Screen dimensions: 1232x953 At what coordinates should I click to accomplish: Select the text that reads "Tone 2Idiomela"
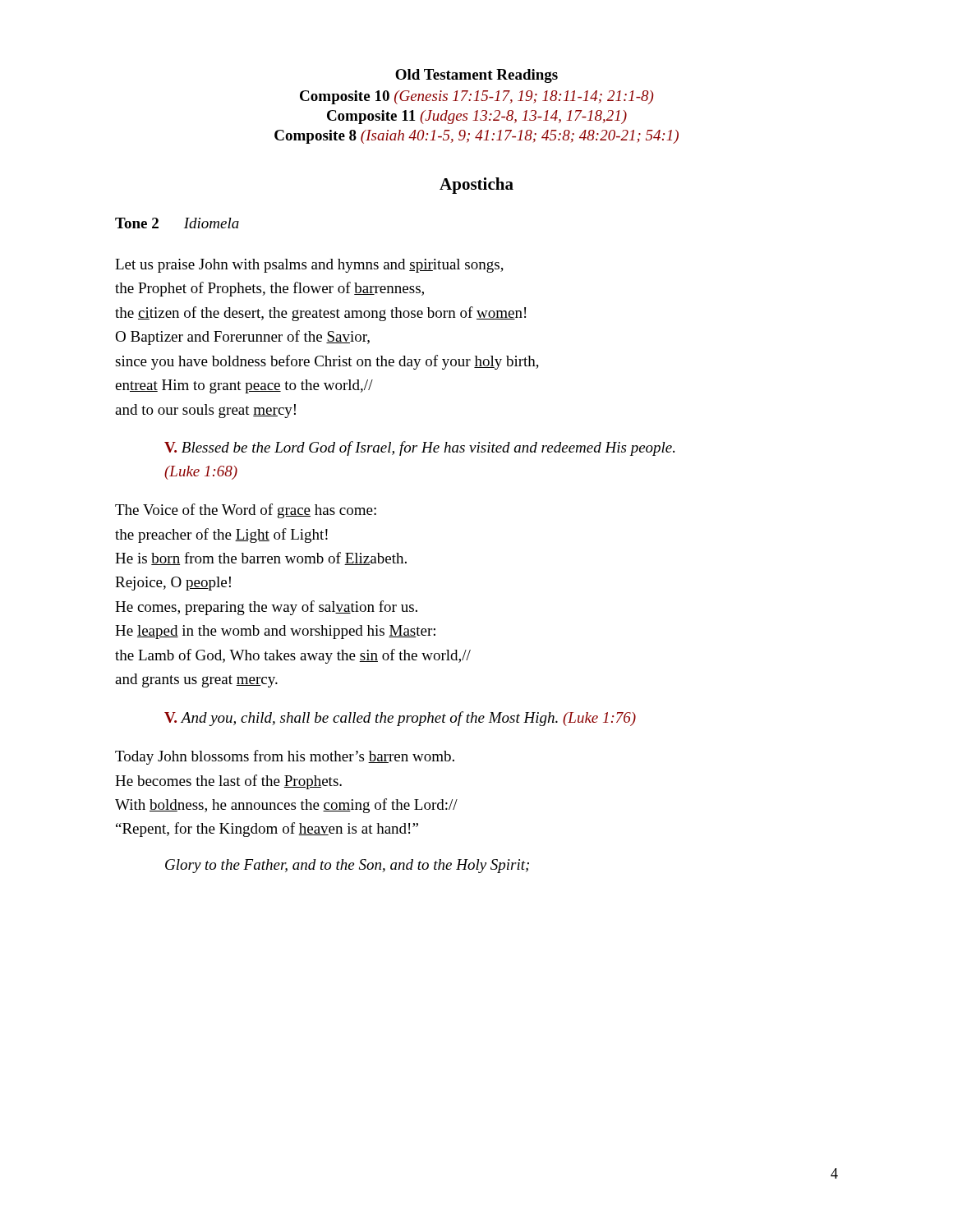click(177, 223)
